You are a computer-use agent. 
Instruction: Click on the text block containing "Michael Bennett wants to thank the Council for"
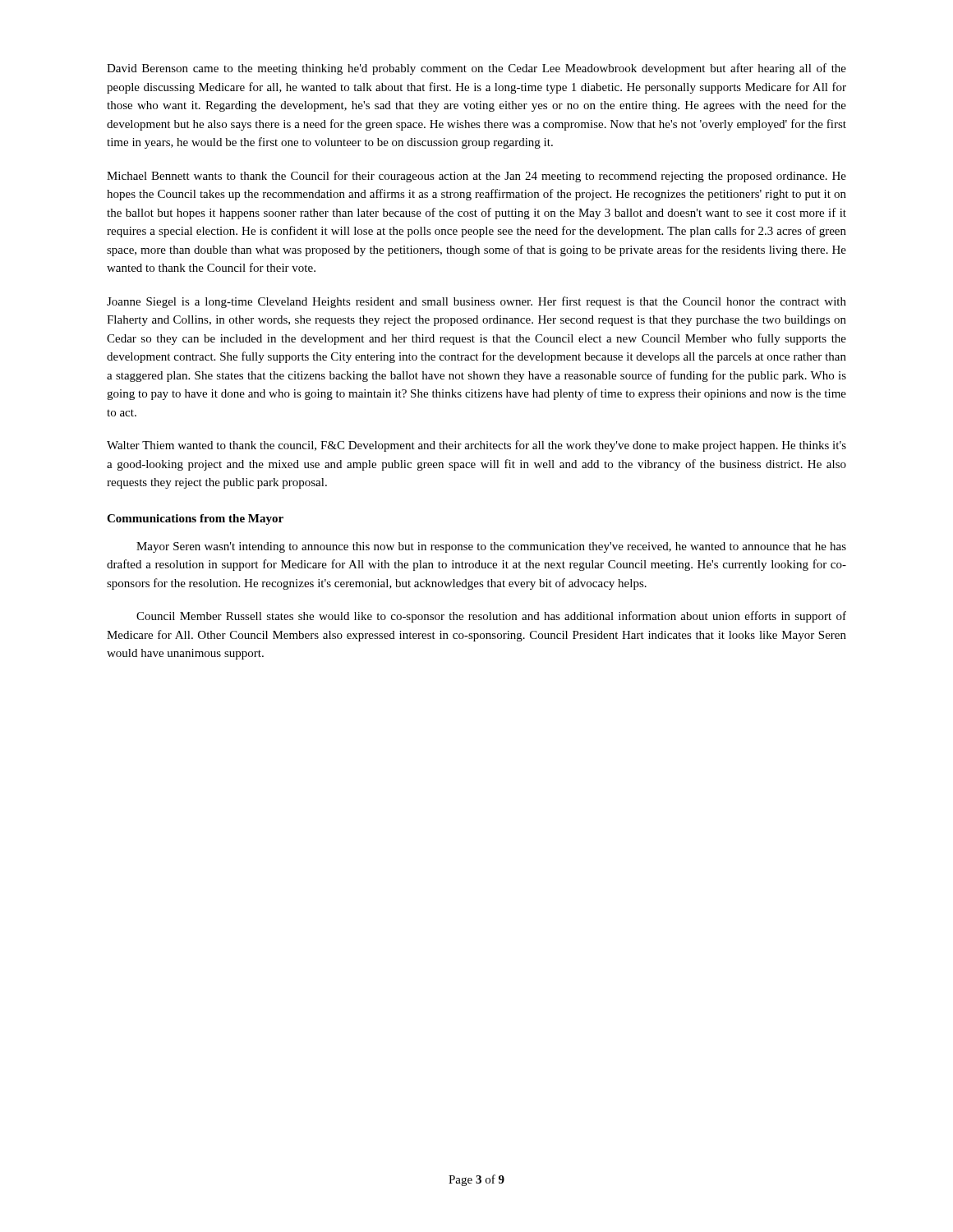476,222
